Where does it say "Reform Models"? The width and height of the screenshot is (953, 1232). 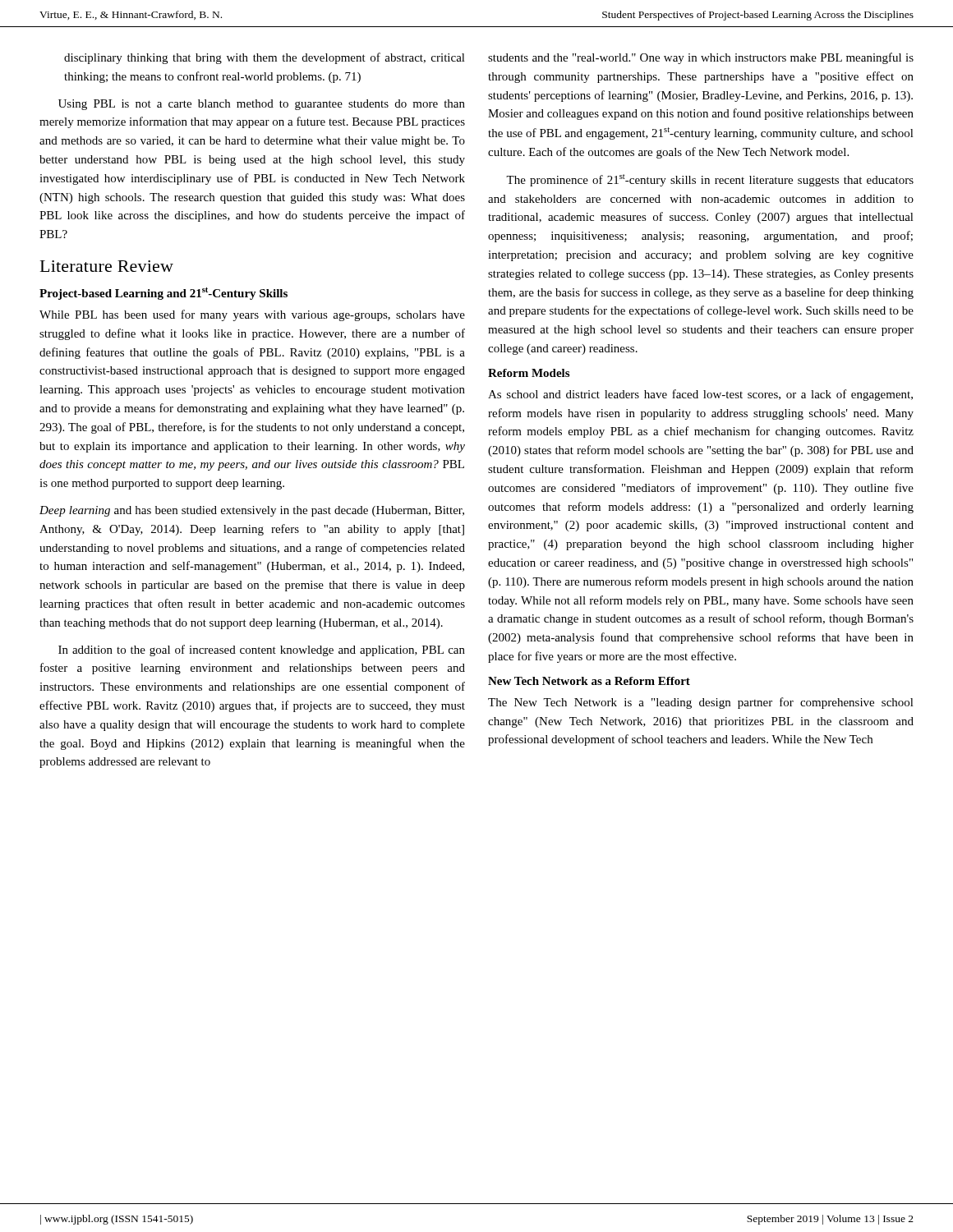pos(529,373)
